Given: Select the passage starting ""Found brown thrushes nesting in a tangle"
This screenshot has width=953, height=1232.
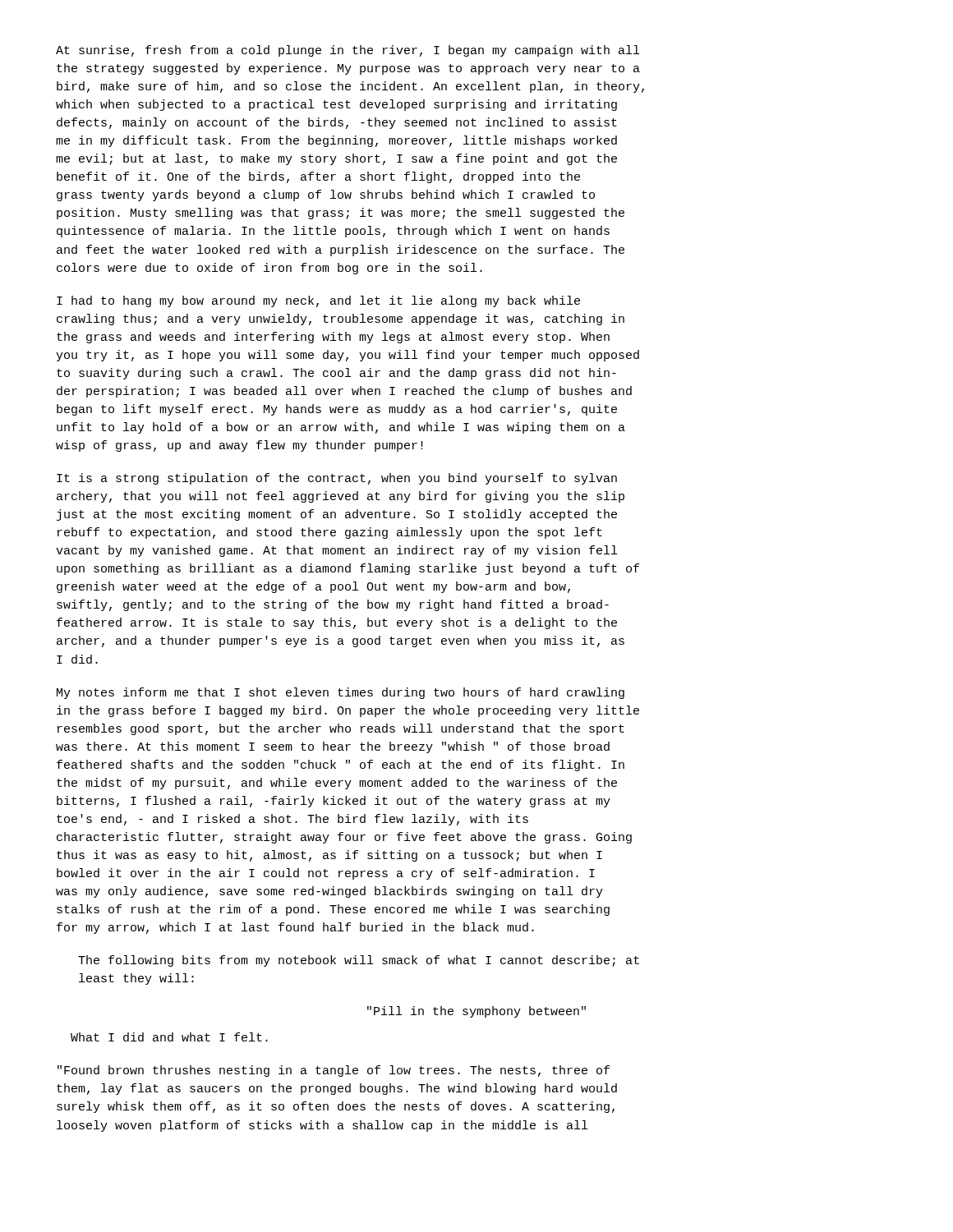Looking at the screenshot, I should [x=337, y=1099].
